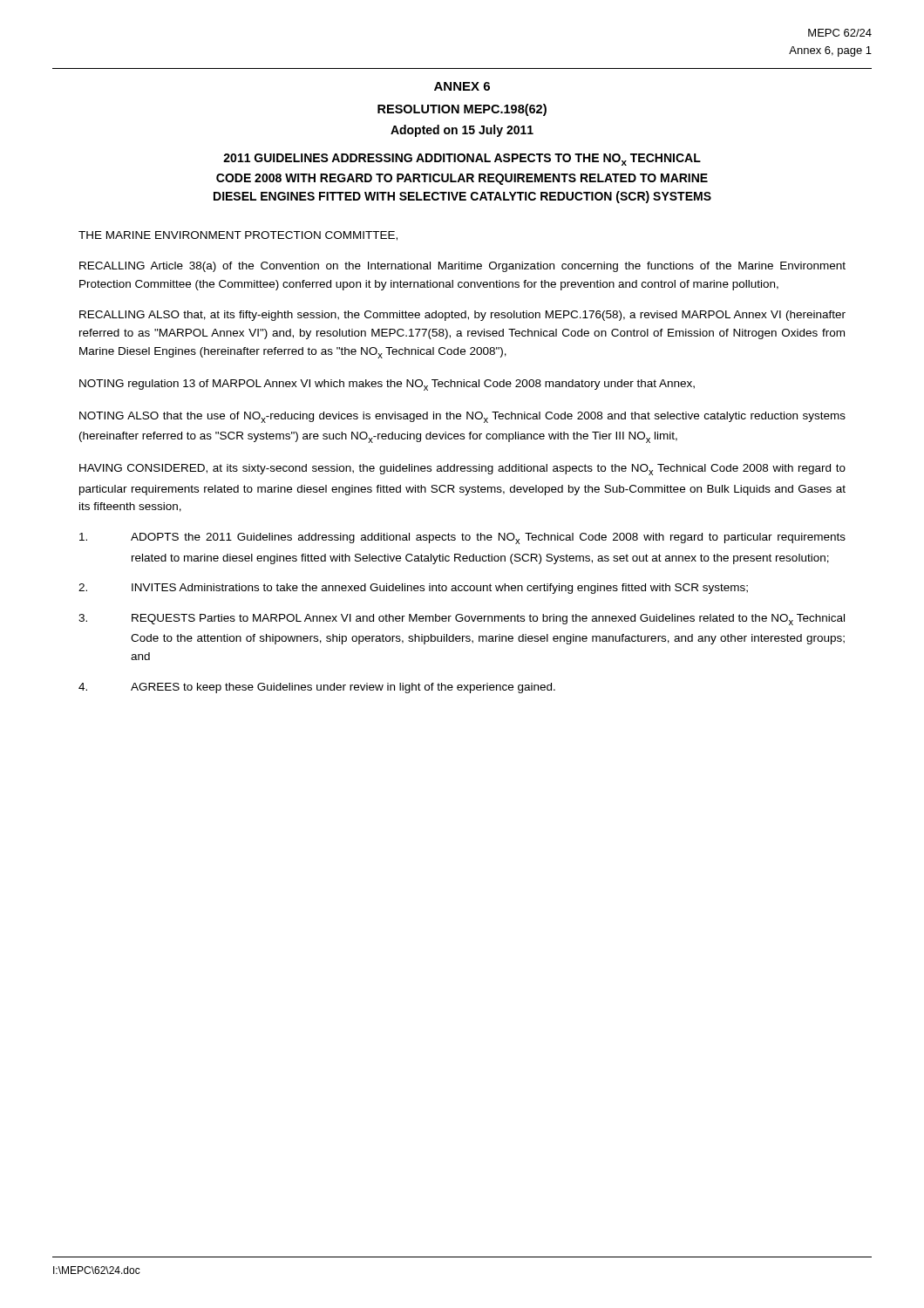Find the region starting "RECALLING ALSO that, at its fifty-eighth session,"
Viewport: 924px width, 1308px height.
(x=462, y=334)
